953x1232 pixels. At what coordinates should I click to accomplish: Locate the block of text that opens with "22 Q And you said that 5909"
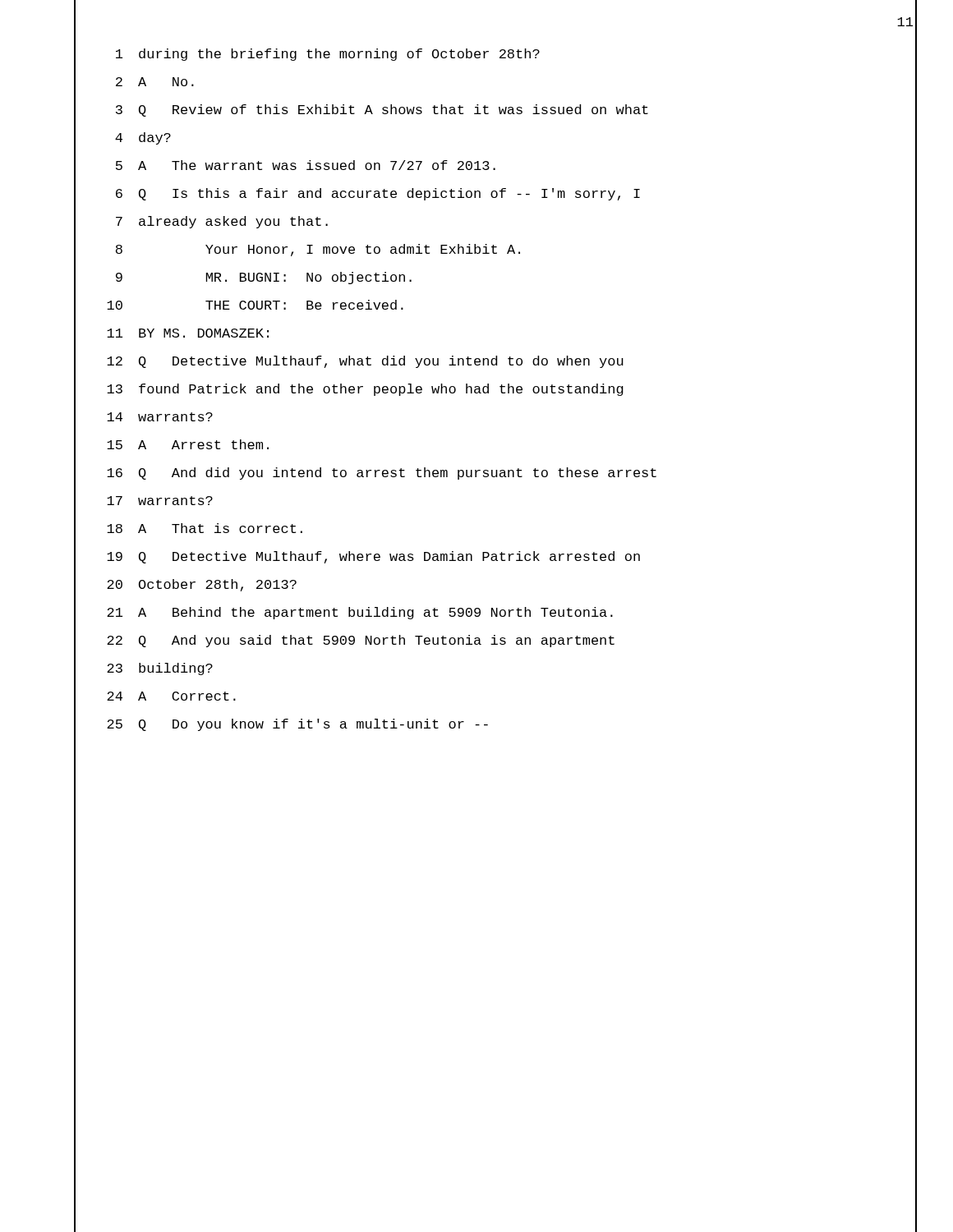(x=495, y=641)
